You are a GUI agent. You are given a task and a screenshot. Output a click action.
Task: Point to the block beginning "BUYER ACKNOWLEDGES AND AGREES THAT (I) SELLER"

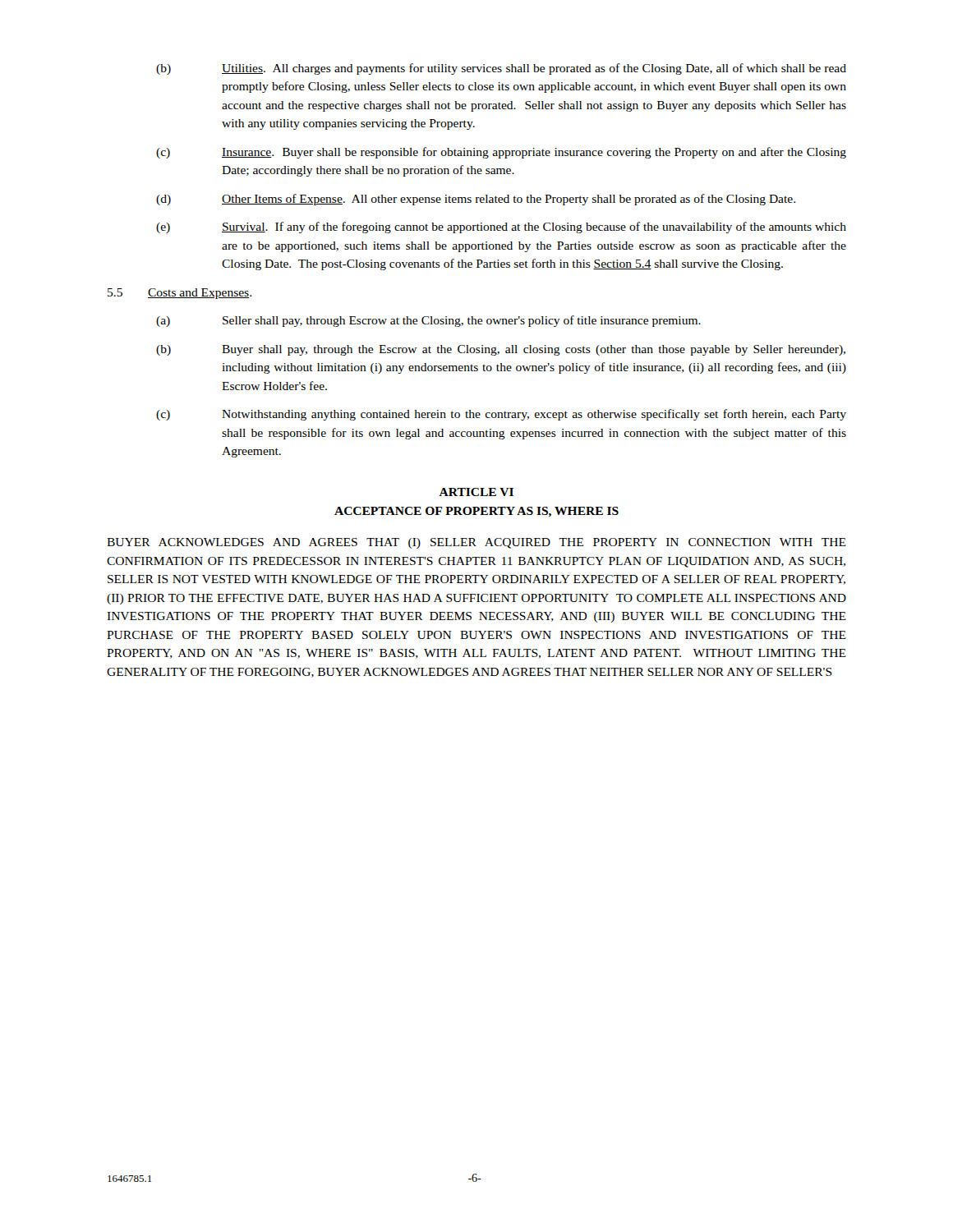click(x=476, y=607)
